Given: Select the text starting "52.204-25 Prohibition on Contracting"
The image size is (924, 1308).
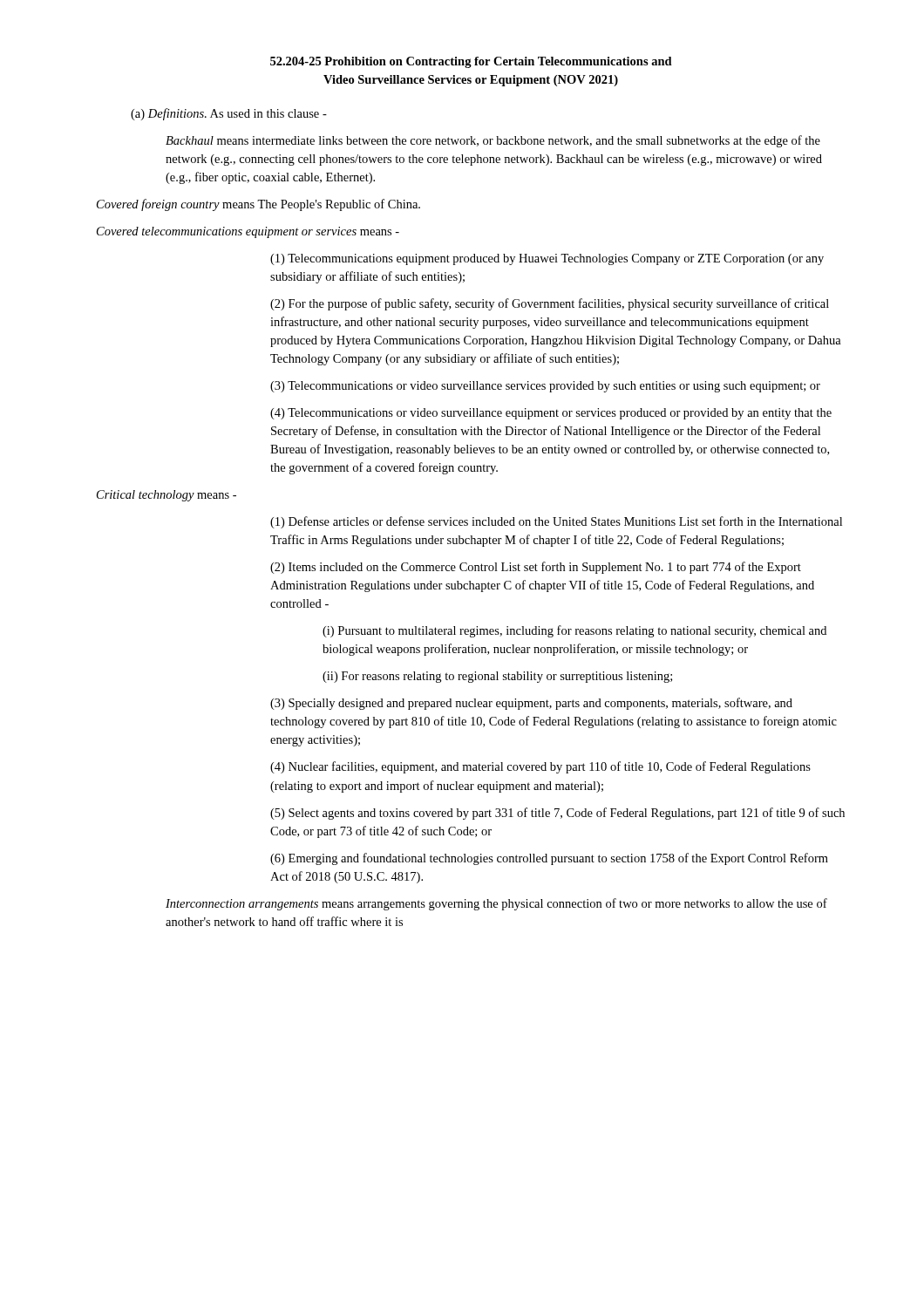Looking at the screenshot, I should [471, 70].
